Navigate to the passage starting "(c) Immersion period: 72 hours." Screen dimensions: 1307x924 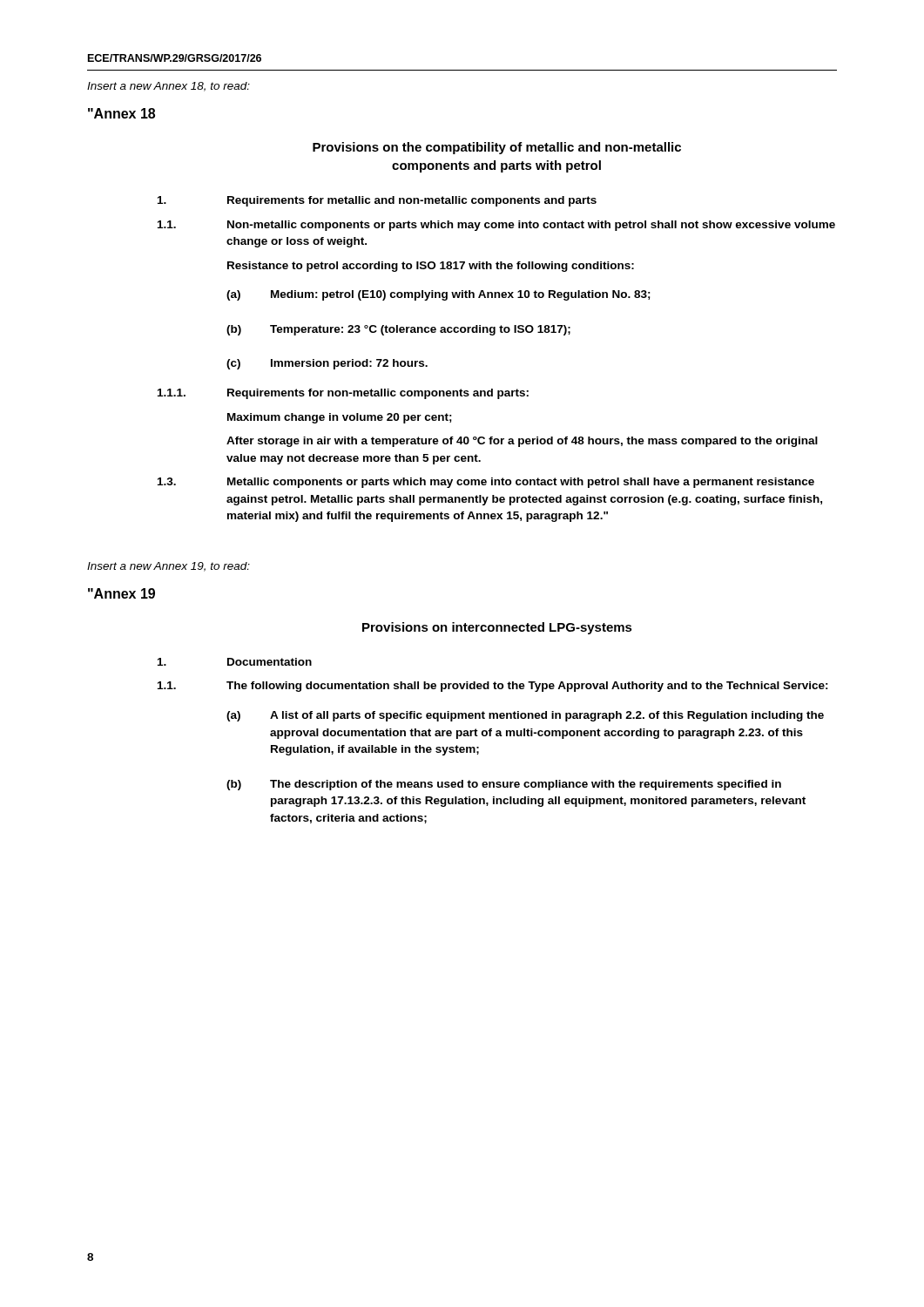tap(327, 364)
